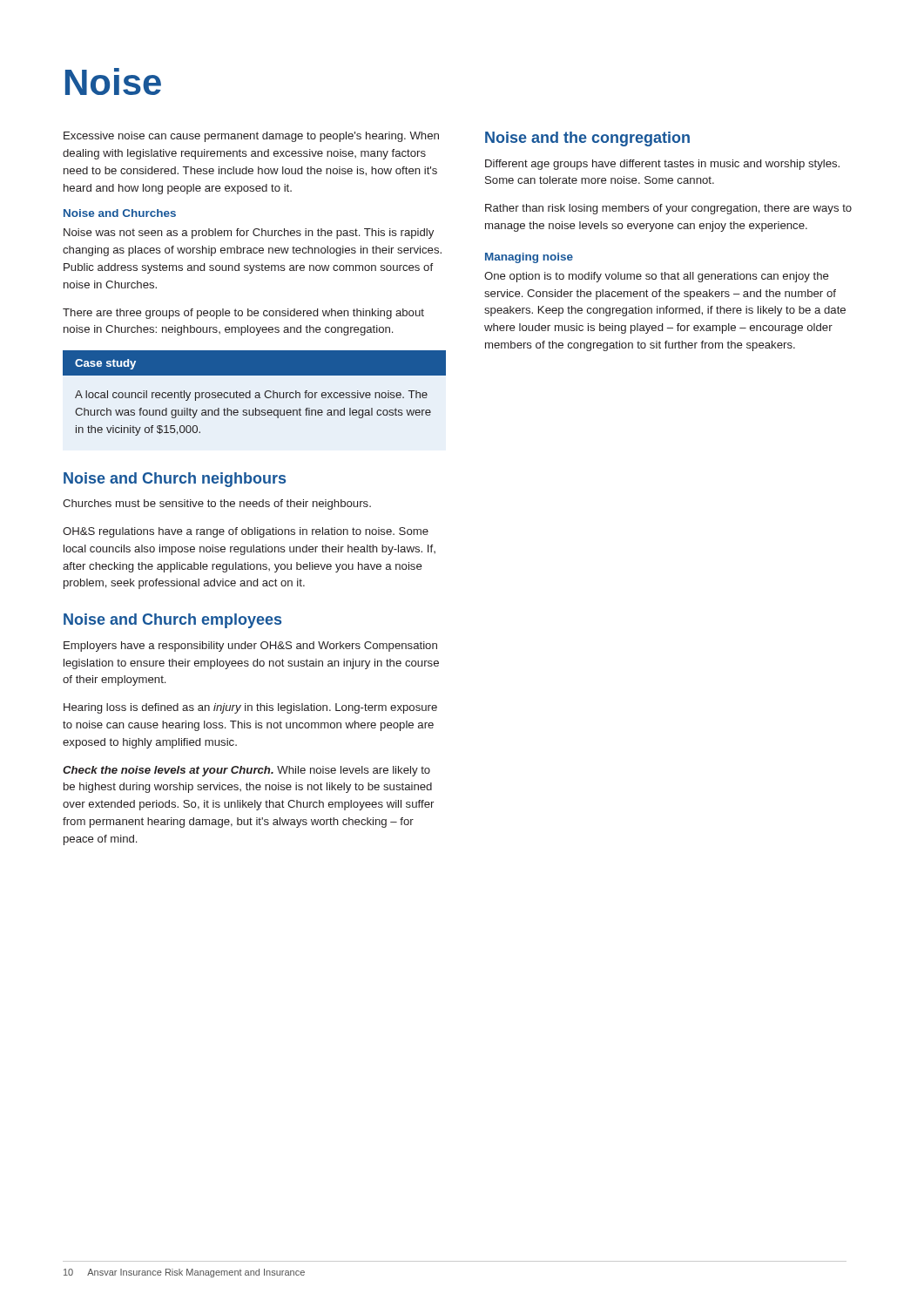Locate the text starting "Churches must be sensitive to the needs"
The width and height of the screenshot is (924, 1307).
(x=254, y=504)
